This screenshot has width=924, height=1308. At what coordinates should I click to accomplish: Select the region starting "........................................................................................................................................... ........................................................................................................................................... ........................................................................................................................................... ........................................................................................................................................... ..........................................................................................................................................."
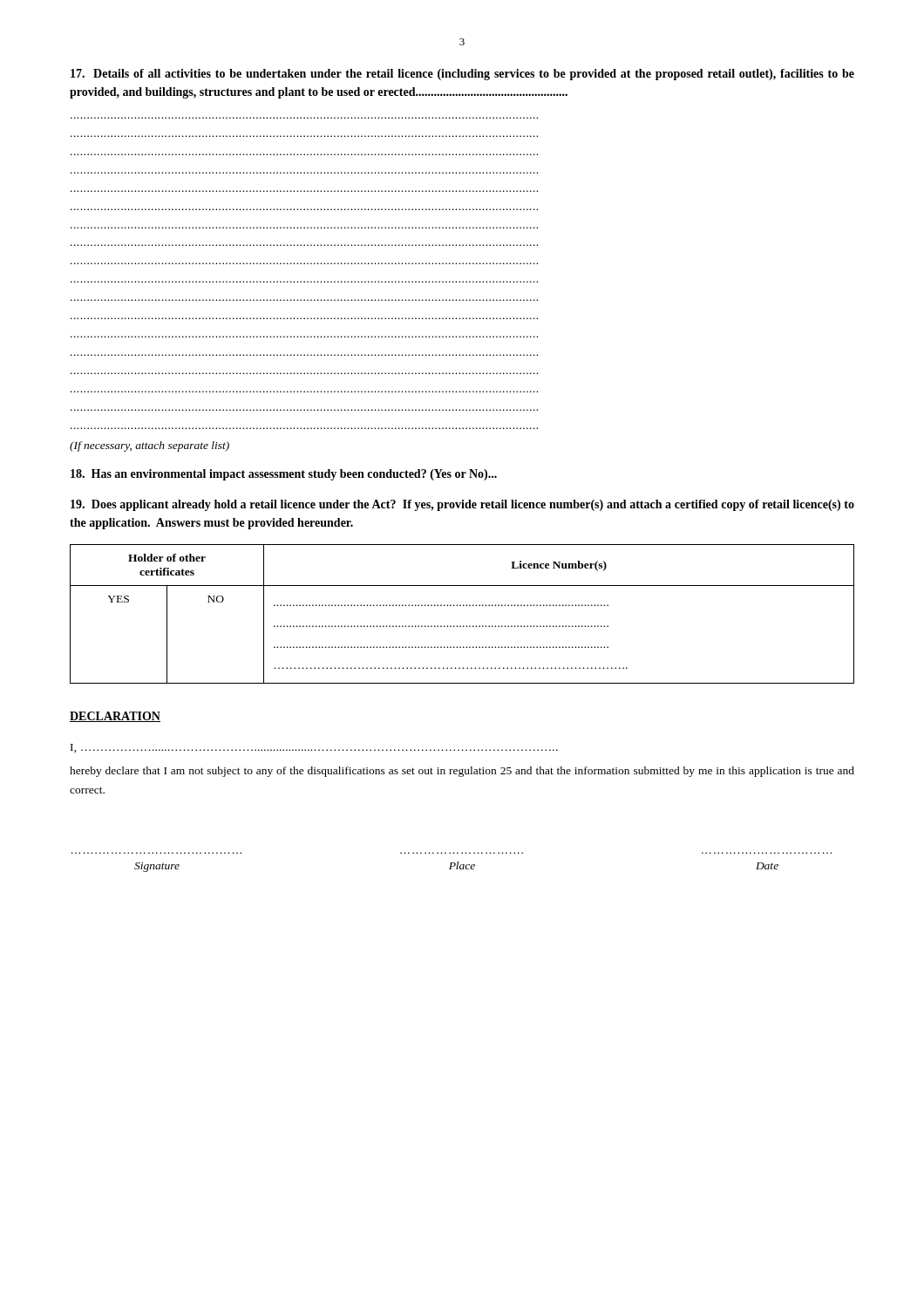462,271
